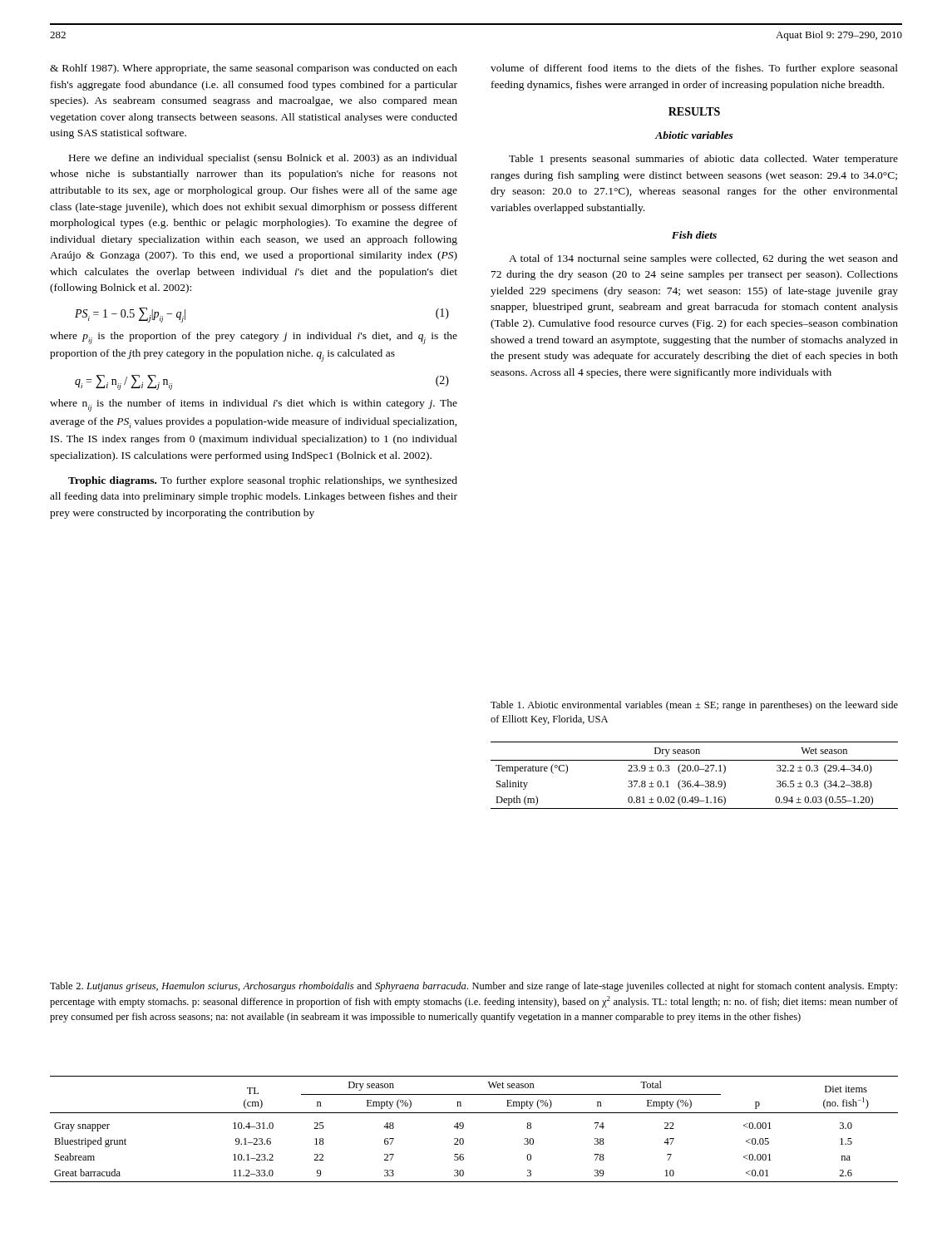The width and height of the screenshot is (952, 1247).
Task: Click on the section header containing "Fish diets"
Action: pos(694,235)
